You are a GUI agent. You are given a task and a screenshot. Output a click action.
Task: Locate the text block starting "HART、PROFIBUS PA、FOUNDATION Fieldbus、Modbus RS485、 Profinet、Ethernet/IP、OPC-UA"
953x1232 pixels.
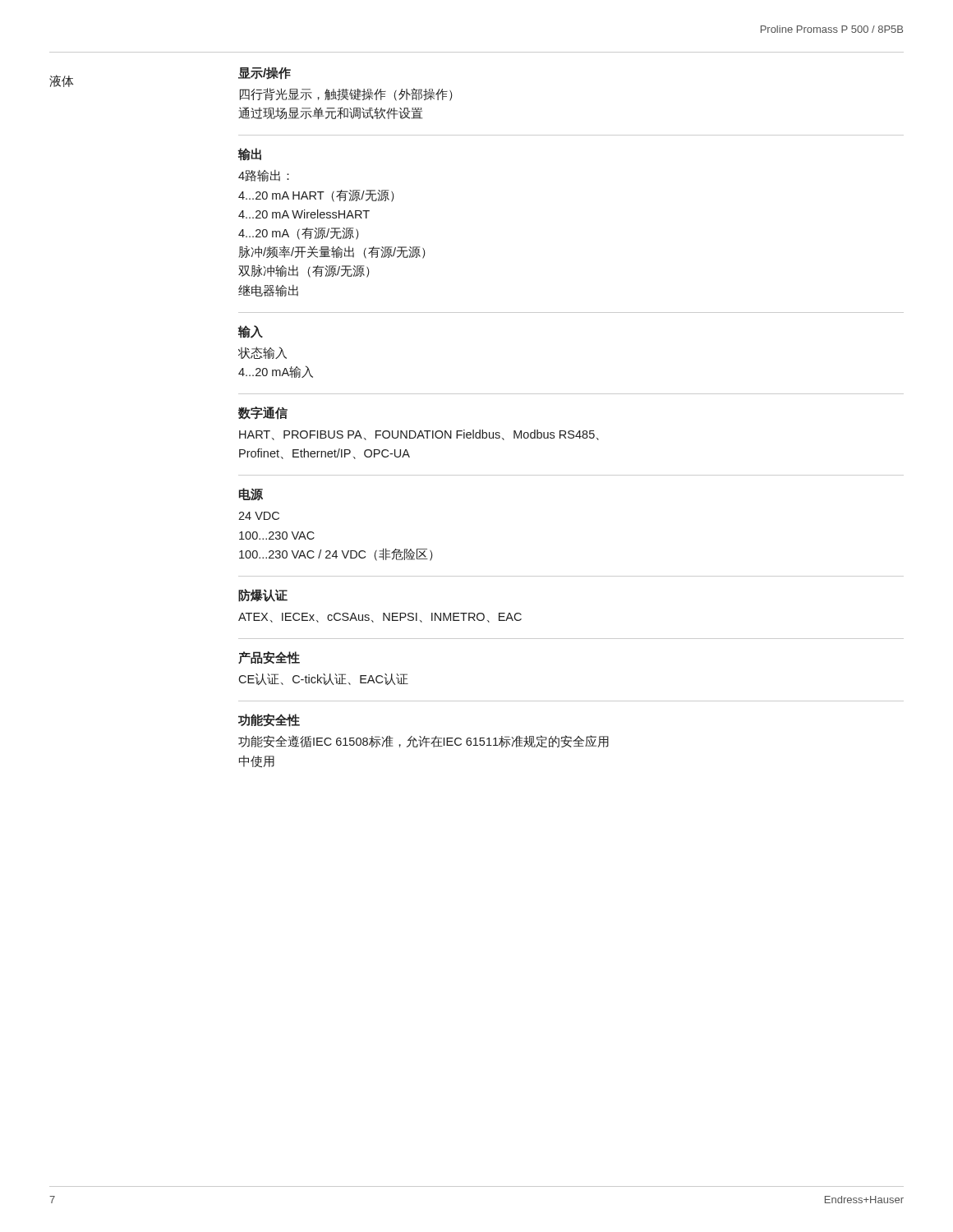(x=423, y=444)
